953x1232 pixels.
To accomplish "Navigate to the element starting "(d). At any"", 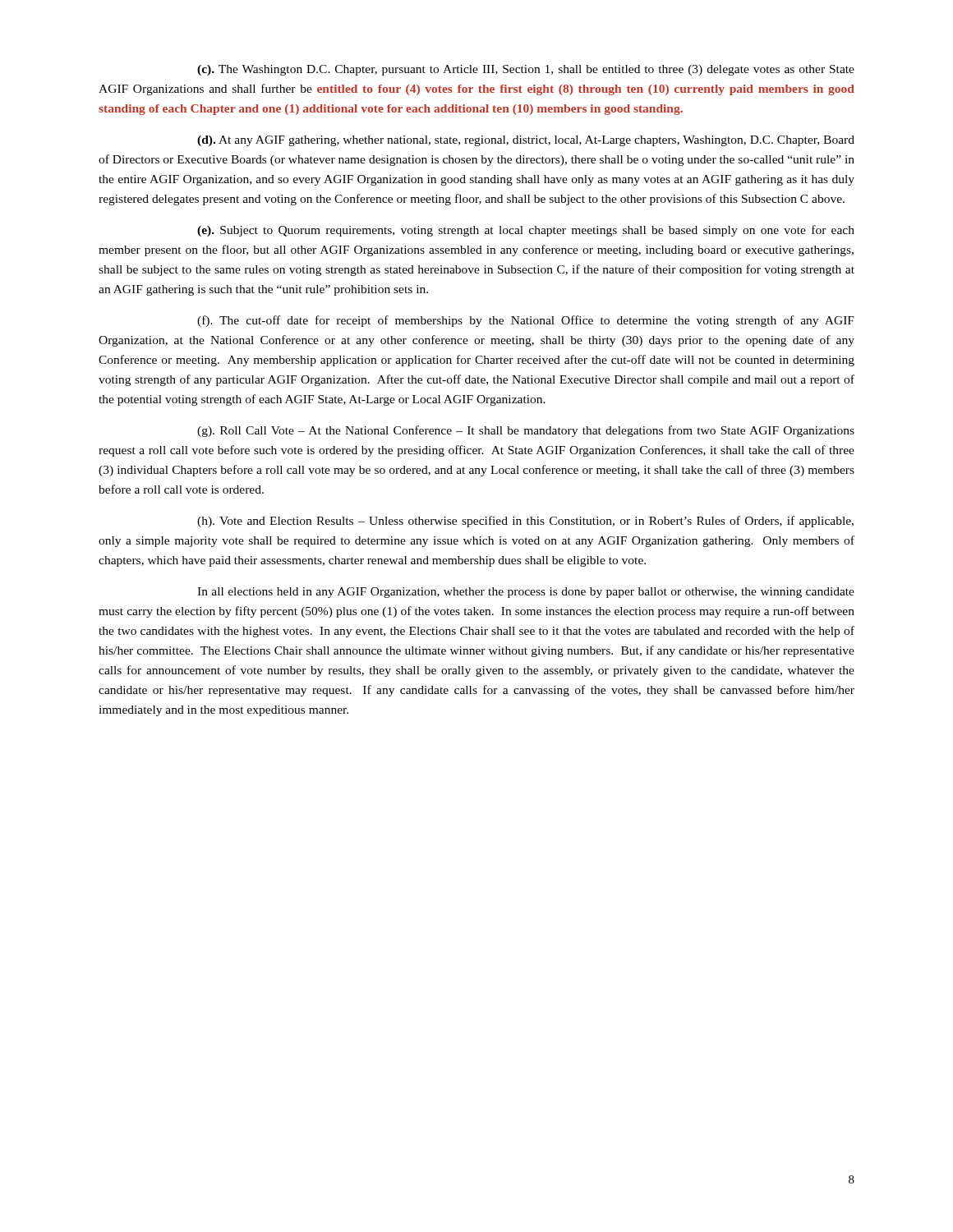I will click(x=476, y=169).
